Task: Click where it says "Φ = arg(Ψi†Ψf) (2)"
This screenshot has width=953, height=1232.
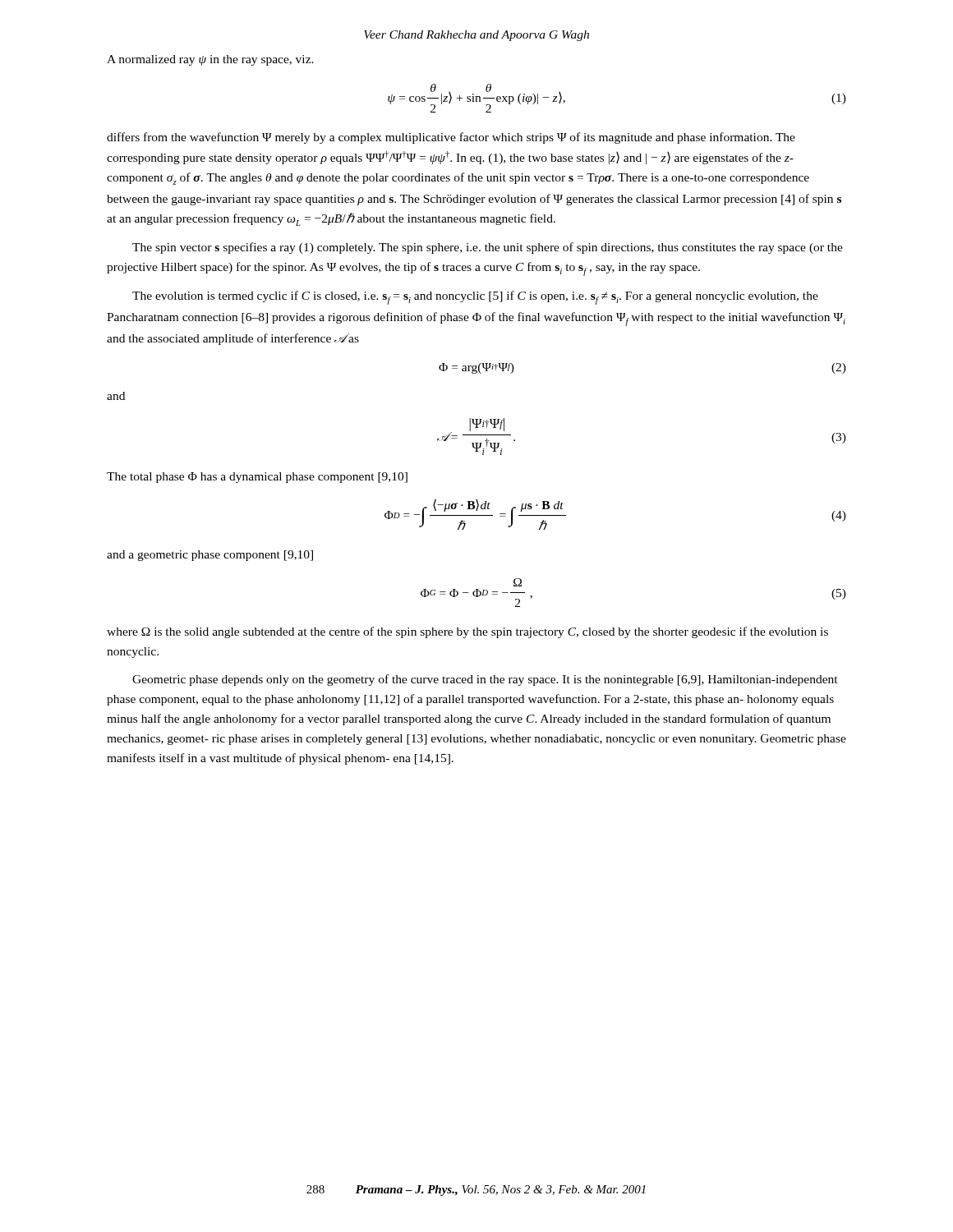Action: pos(476,367)
